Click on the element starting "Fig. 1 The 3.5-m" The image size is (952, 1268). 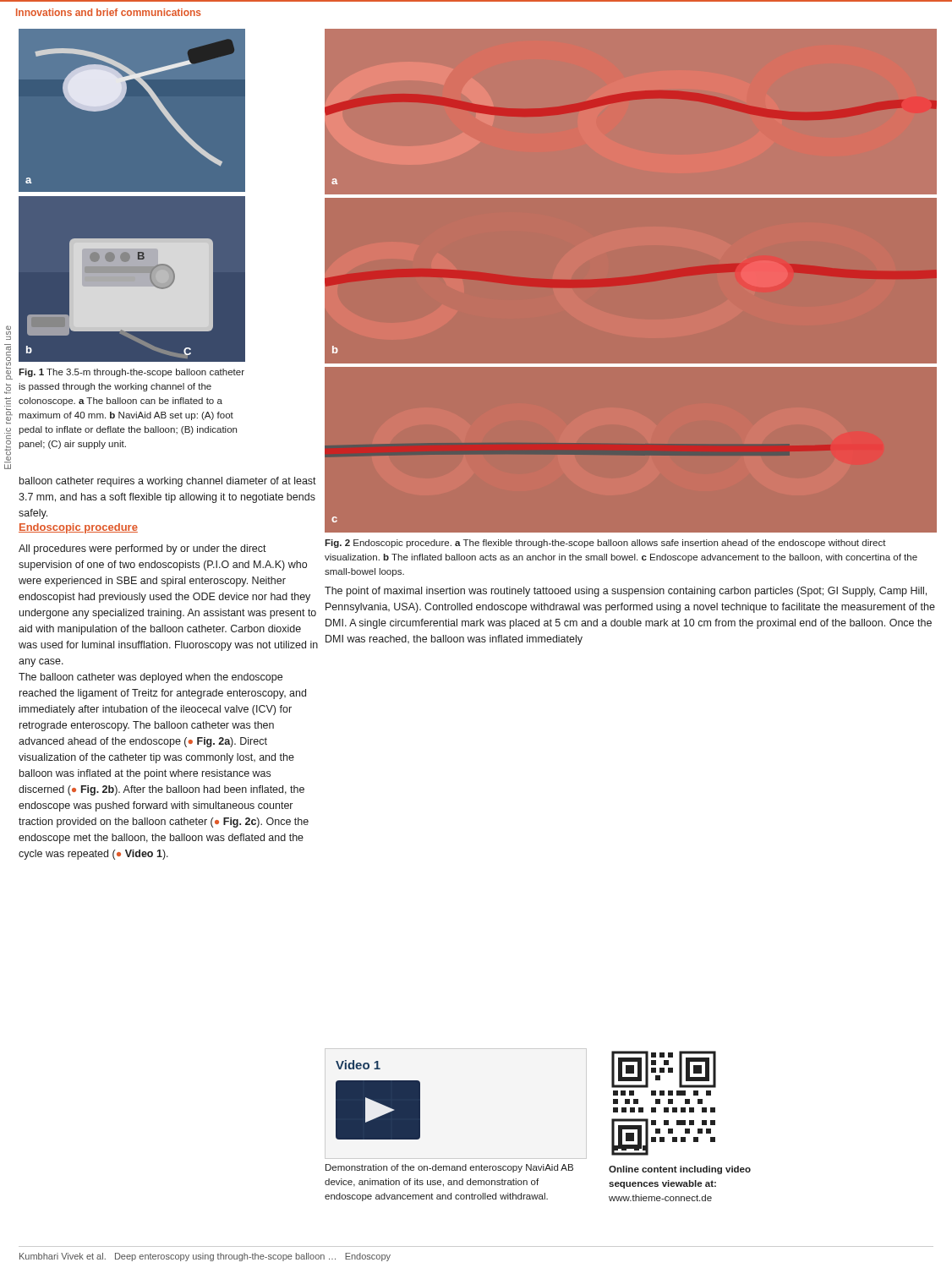click(x=131, y=408)
